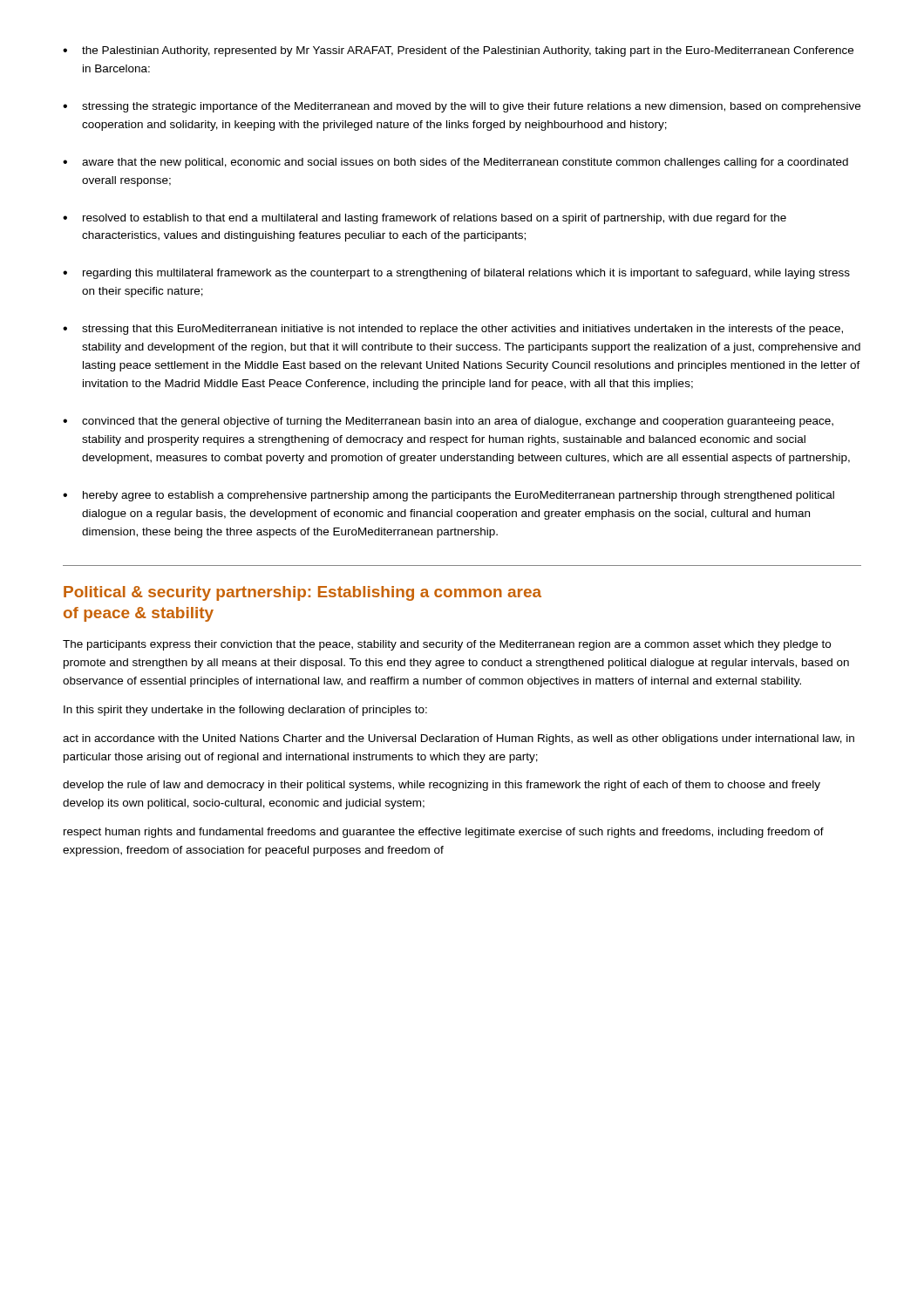The image size is (924, 1308).
Task: Find the block on this page that starts "• convinced that the general objective"
Action: tap(462, 440)
